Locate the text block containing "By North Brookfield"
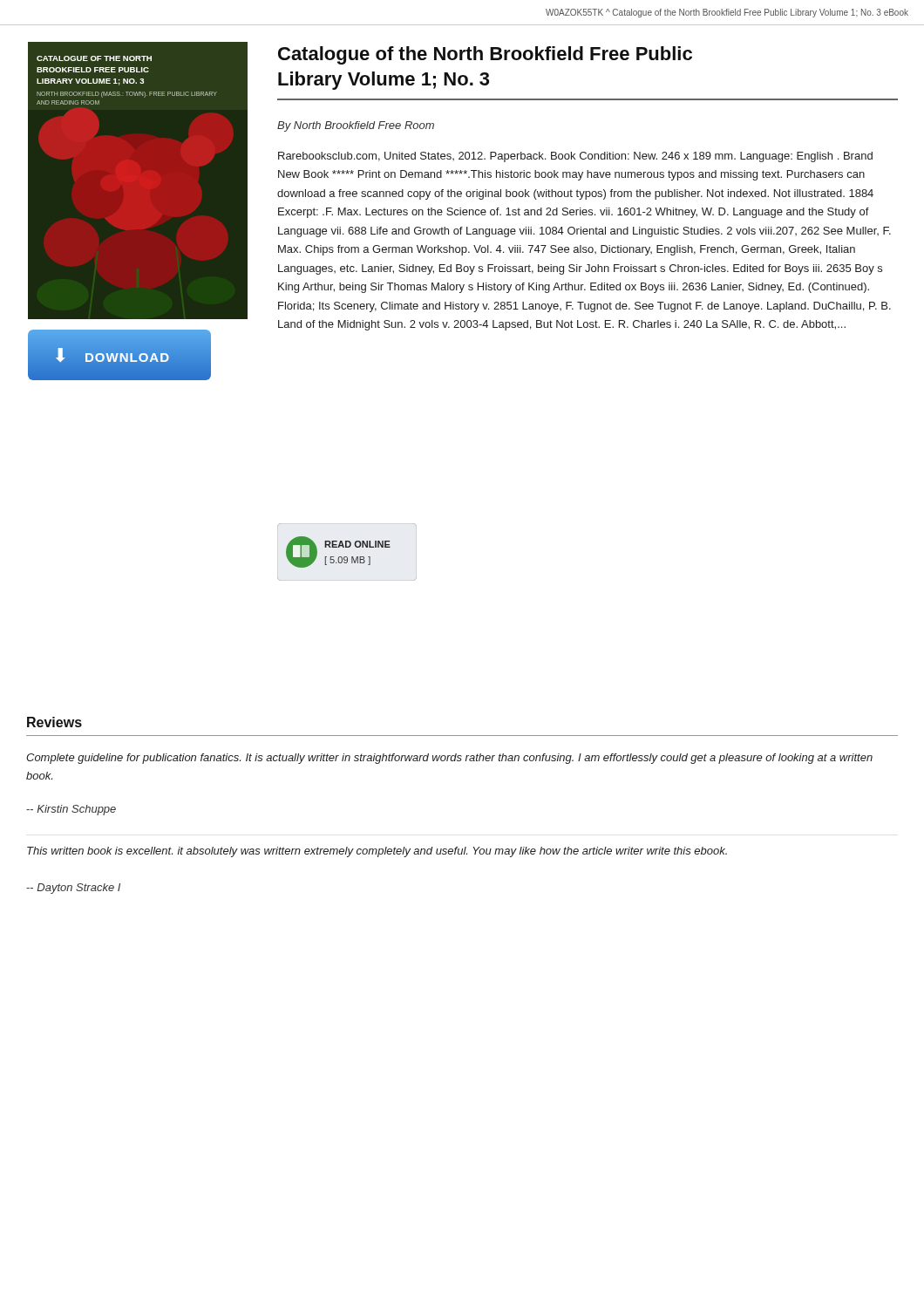924x1308 pixels. [x=356, y=125]
